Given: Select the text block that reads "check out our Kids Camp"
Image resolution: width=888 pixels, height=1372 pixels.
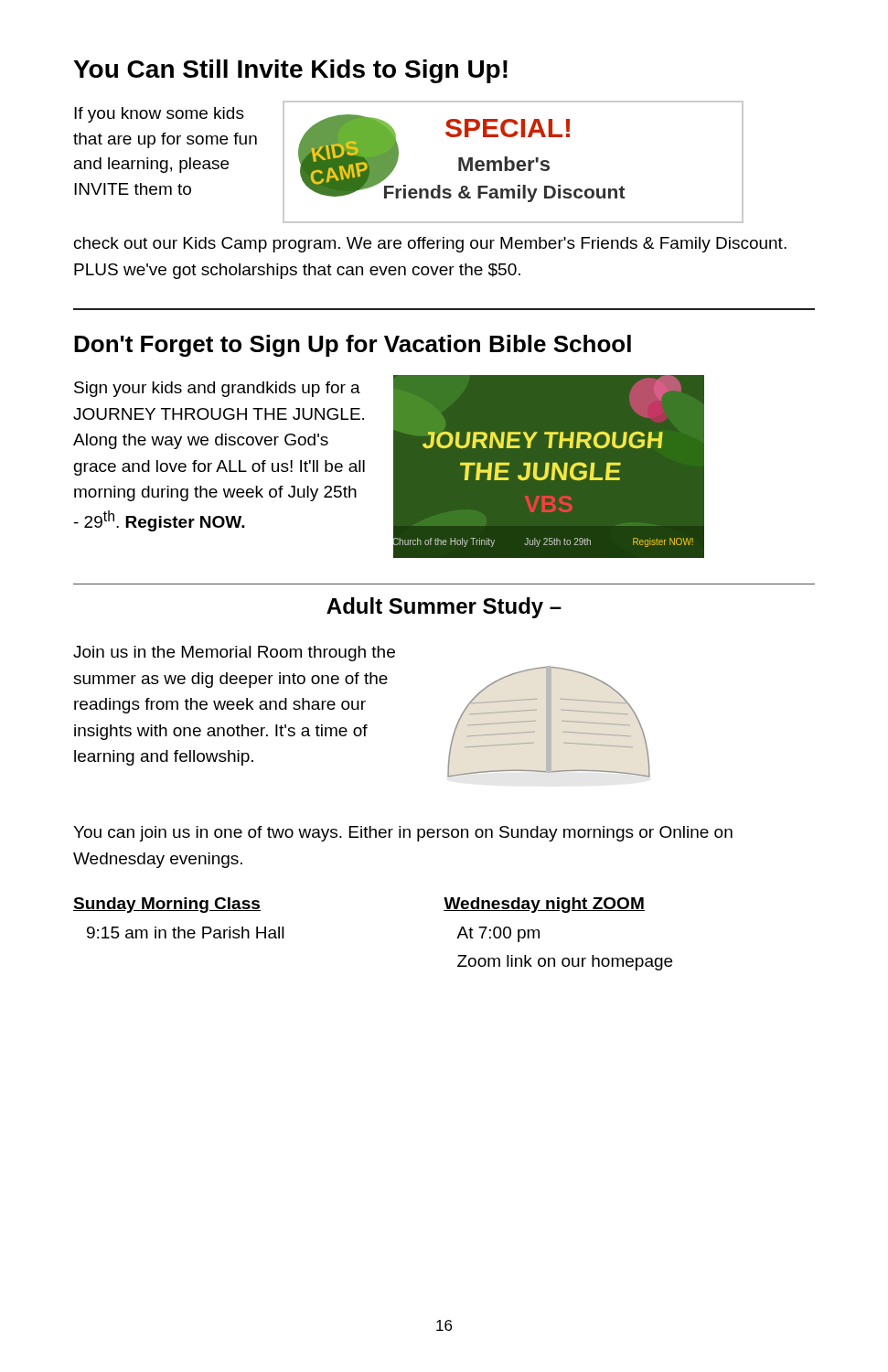Looking at the screenshot, I should (x=430, y=256).
